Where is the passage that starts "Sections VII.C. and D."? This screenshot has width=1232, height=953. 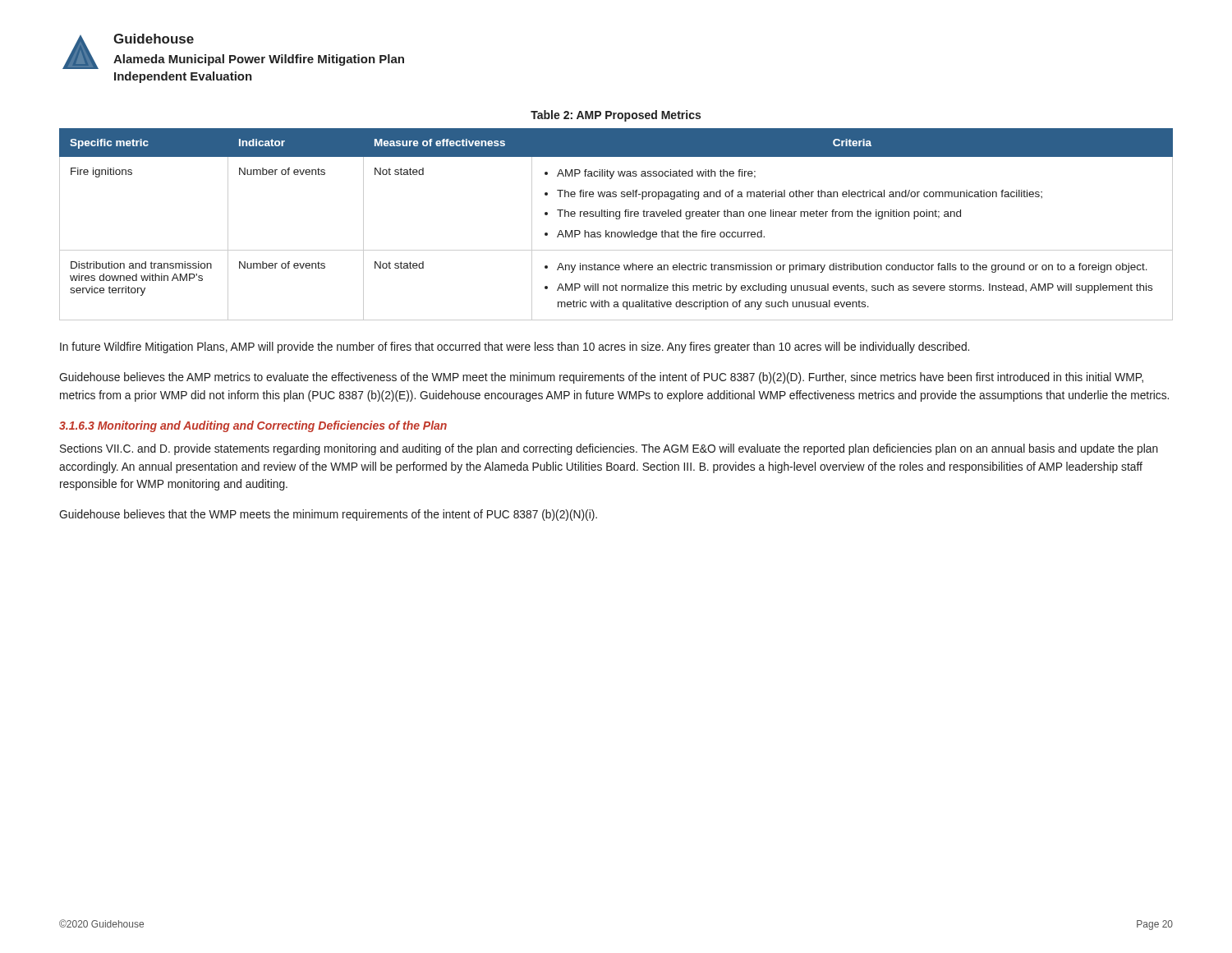pos(609,467)
